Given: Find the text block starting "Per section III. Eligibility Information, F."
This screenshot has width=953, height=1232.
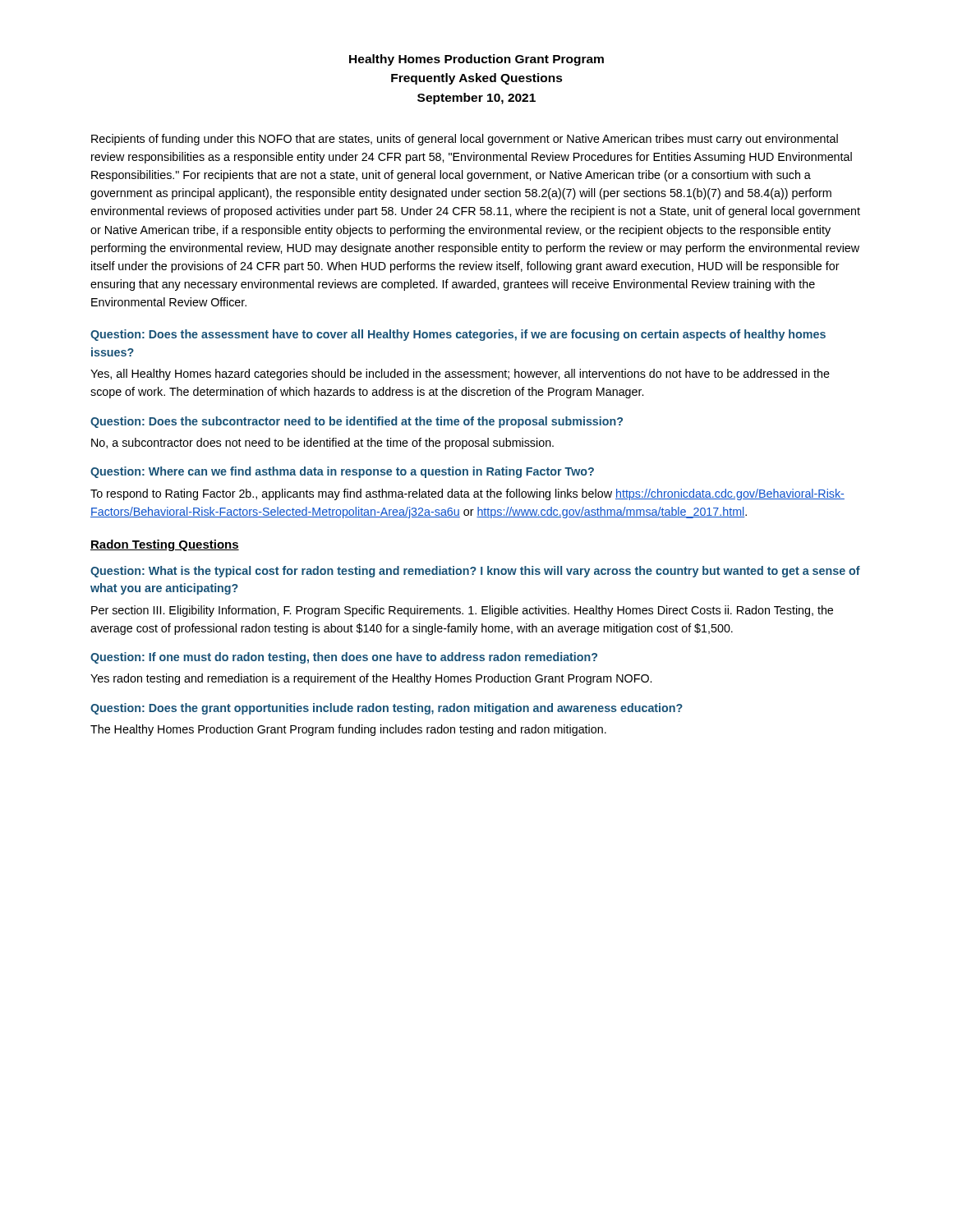Looking at the screenshot, I should [x=462, y=619].
